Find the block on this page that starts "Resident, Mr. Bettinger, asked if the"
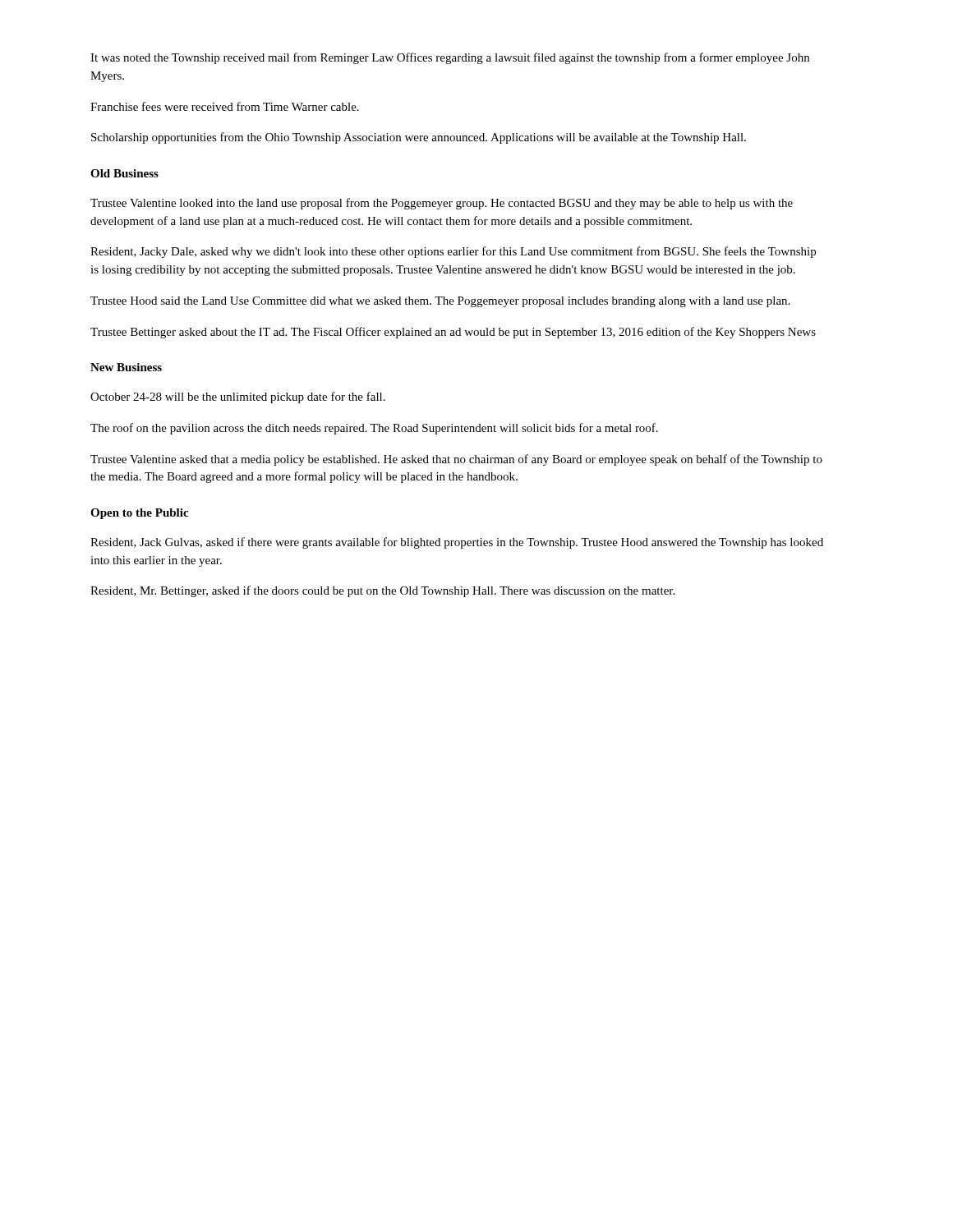Viewport: 953px width, 1232px height. click(383, 591)
